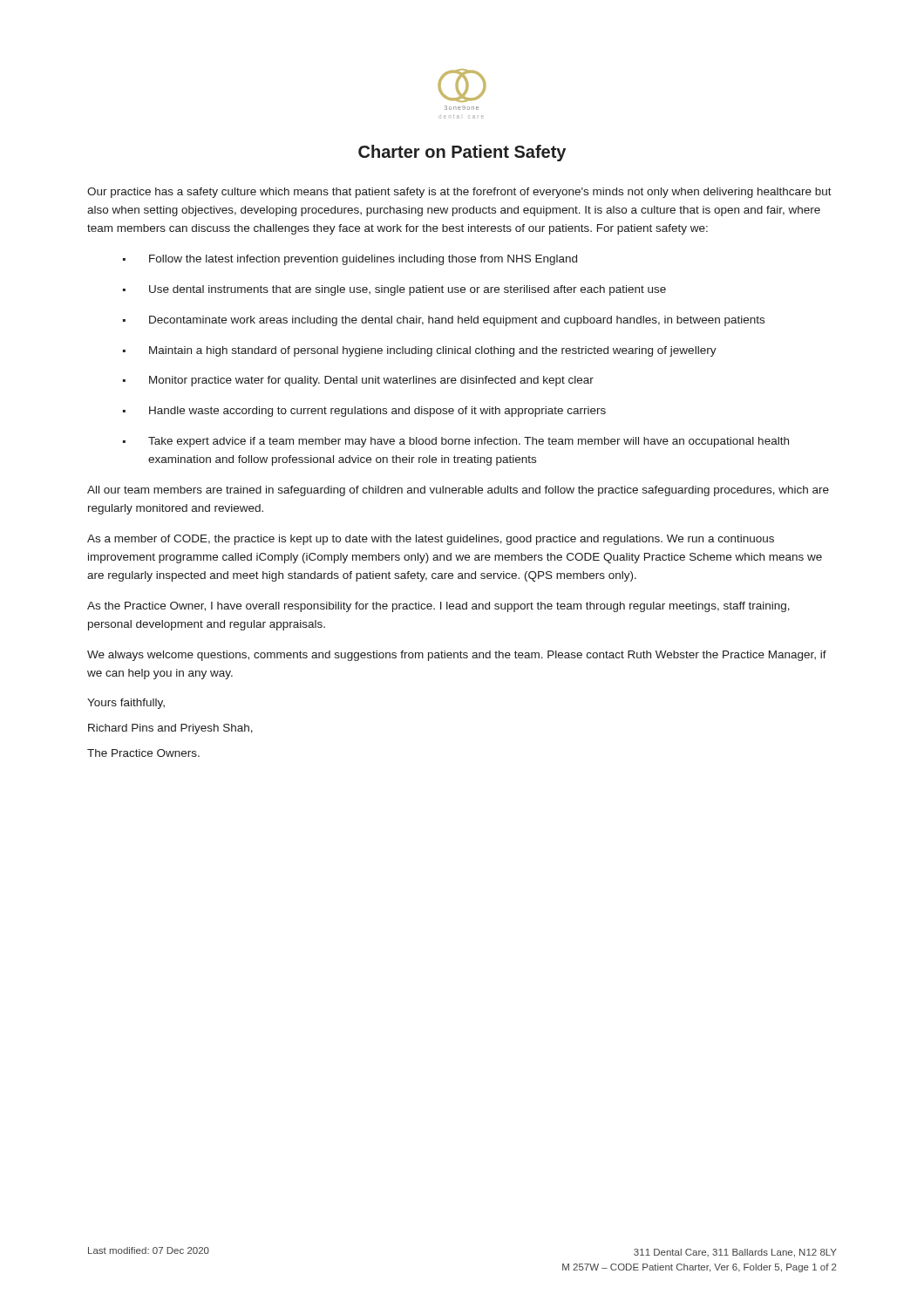Image resolution: width=924 pixels, height=1308 pixels.
Task: Navigate to the block starting "▪ Use dental"
Action: (x=479, y=290)
